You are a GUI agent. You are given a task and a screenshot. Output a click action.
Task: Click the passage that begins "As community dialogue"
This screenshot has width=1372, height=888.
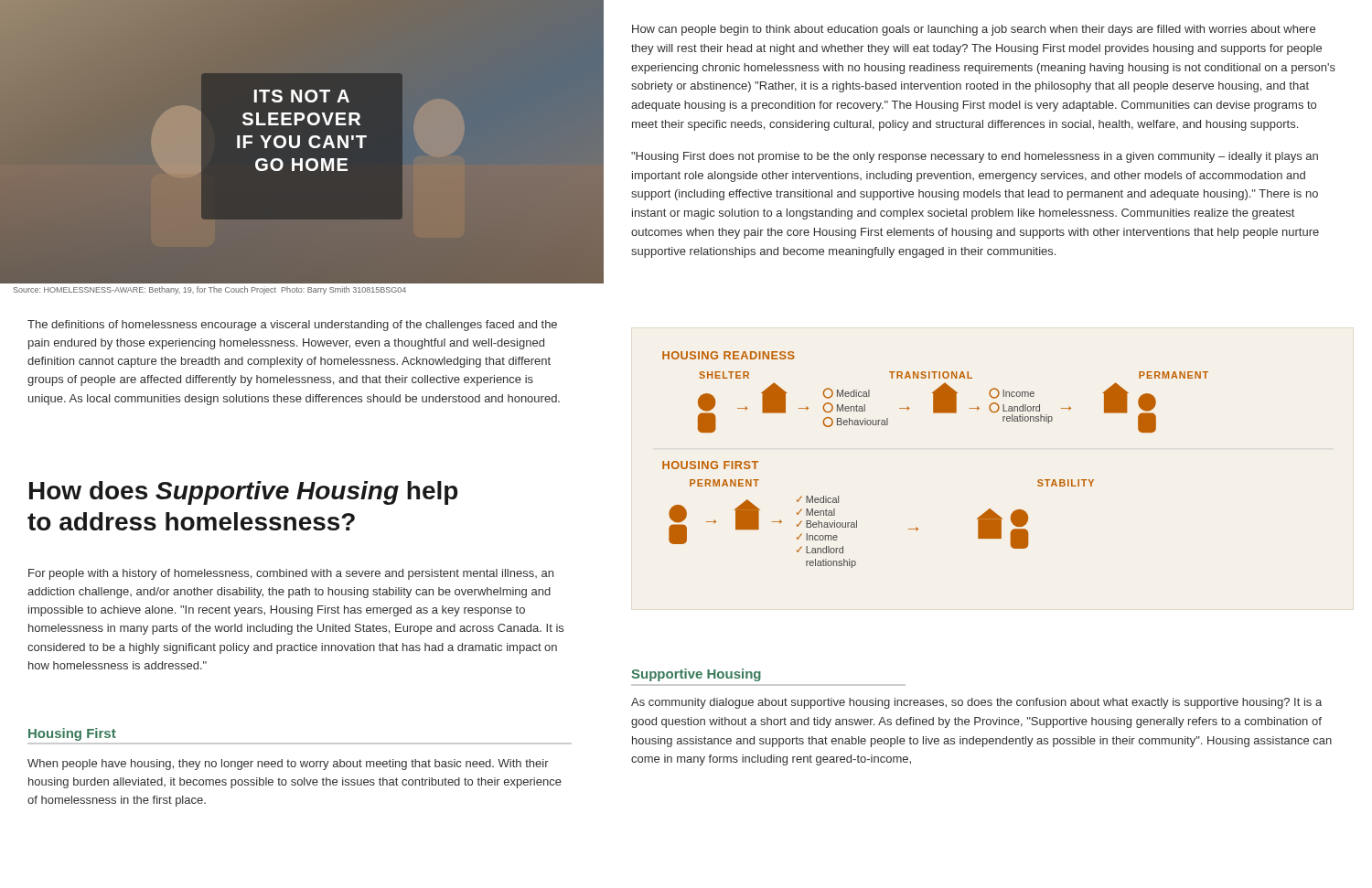[x=986, y=731]
